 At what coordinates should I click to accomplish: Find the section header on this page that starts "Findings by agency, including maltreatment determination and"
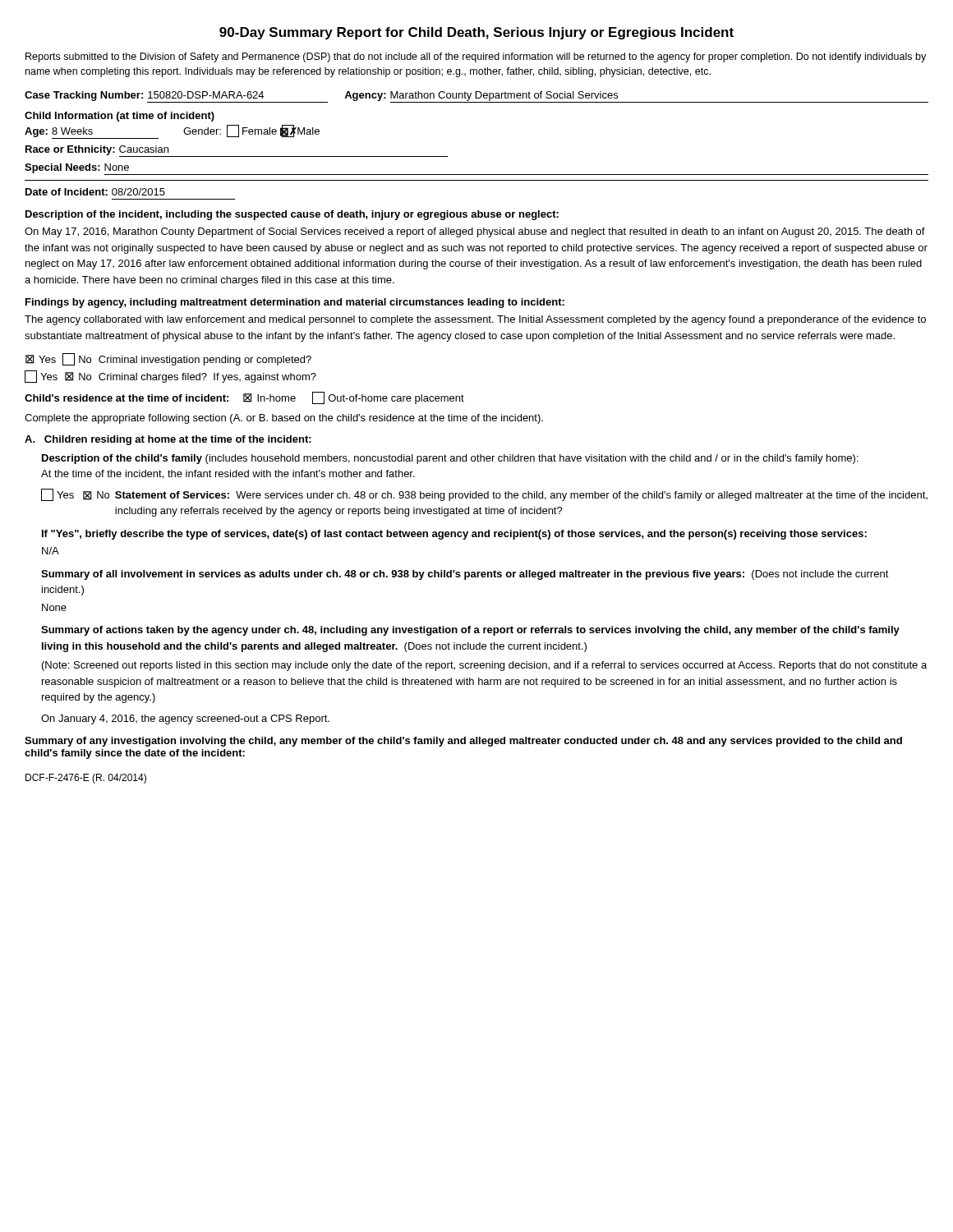pos(295,302)
